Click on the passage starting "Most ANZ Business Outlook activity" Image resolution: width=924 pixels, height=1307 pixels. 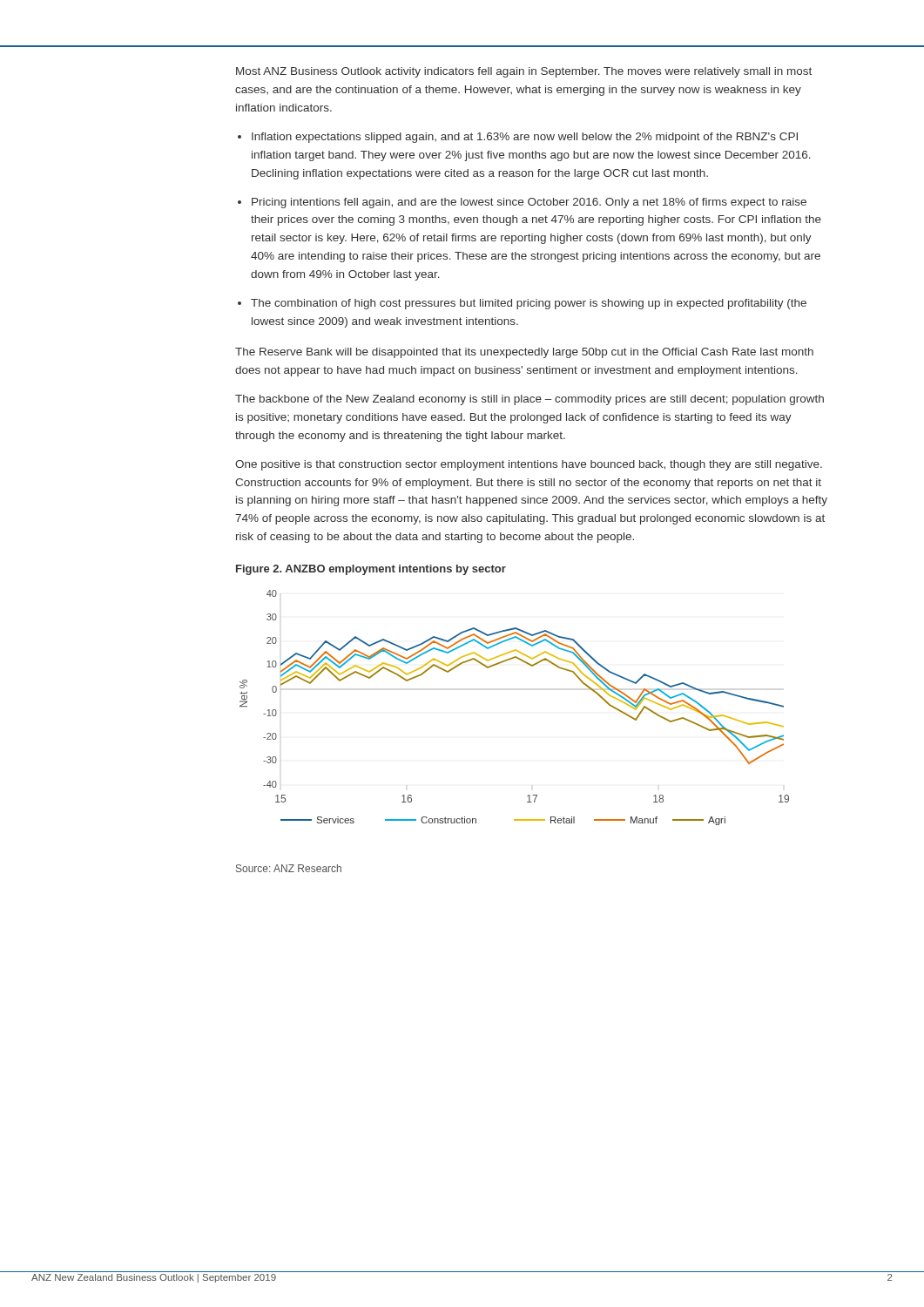(x=531, y=90)
